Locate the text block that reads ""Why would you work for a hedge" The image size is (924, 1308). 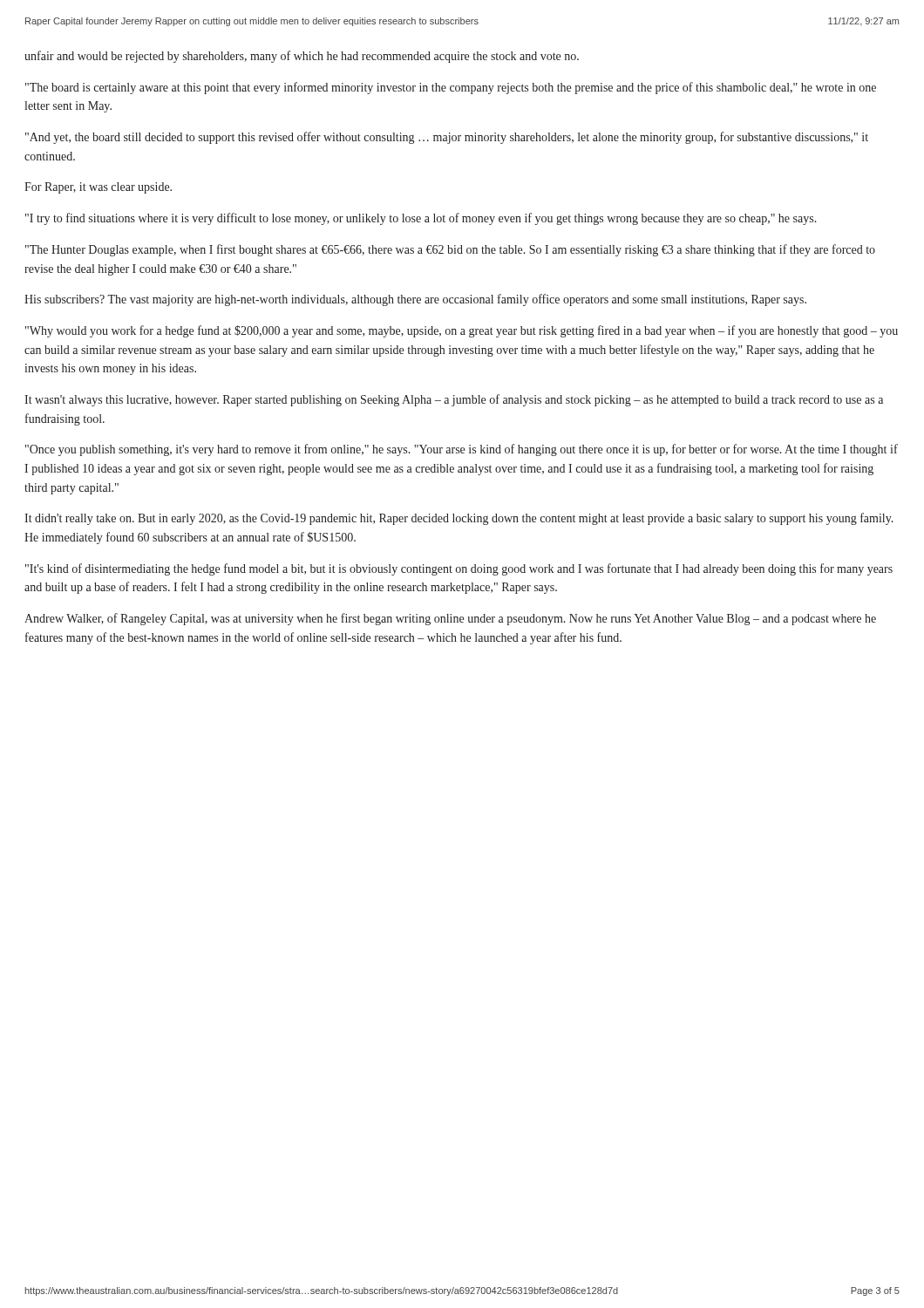461,350
